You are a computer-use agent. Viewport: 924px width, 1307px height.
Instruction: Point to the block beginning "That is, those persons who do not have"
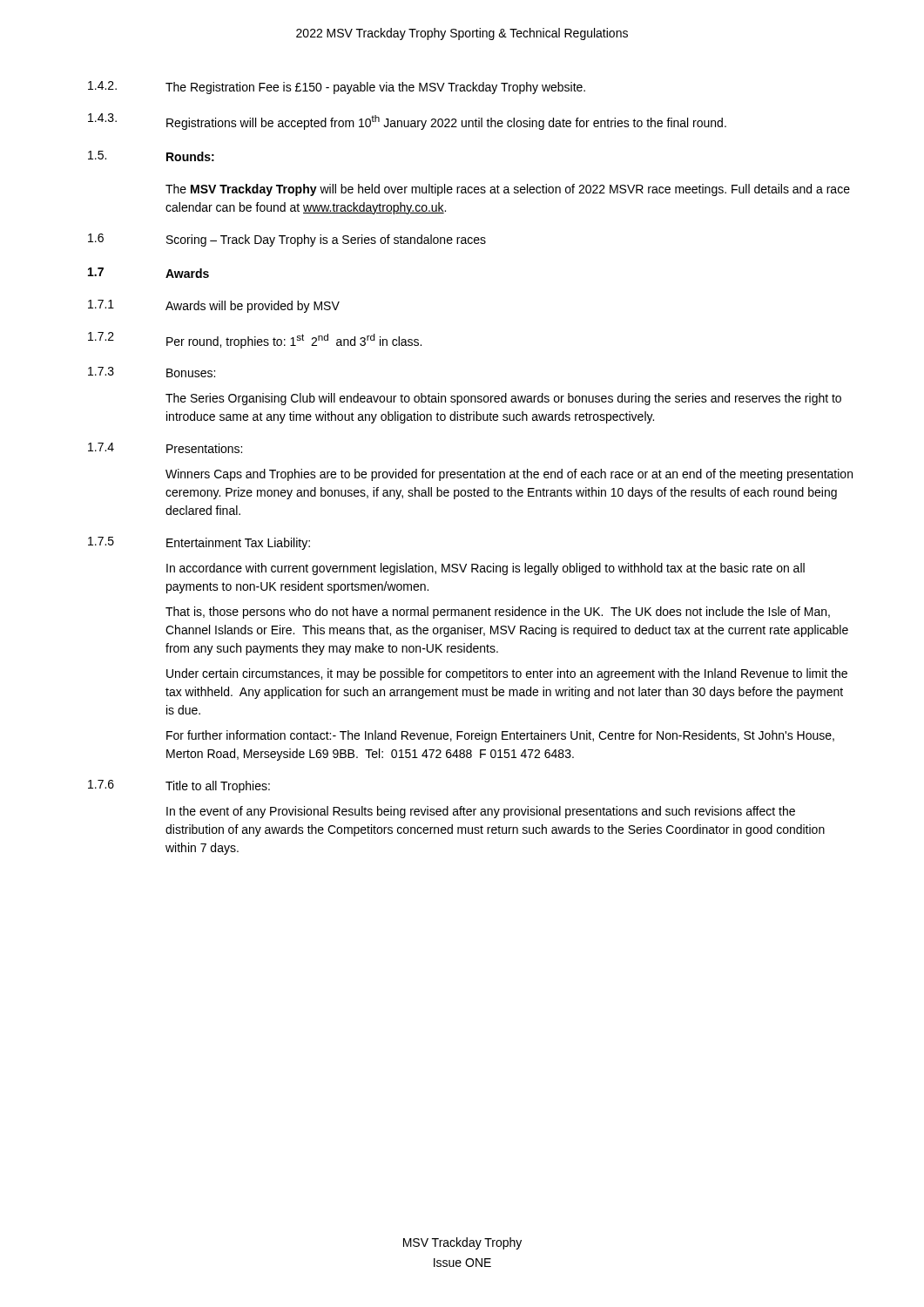coord(507,630)
